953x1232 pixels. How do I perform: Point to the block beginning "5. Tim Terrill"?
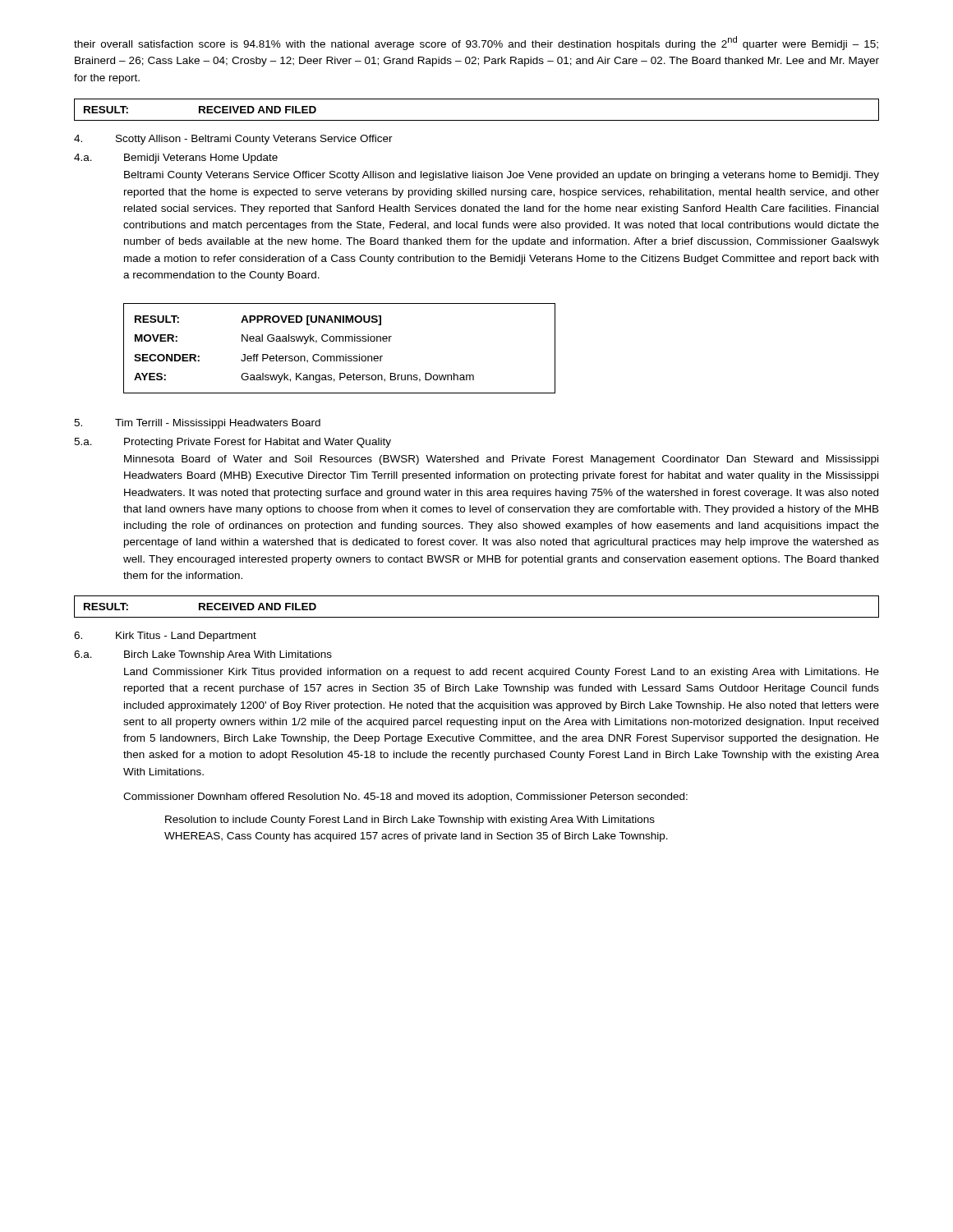coord(197,423)
